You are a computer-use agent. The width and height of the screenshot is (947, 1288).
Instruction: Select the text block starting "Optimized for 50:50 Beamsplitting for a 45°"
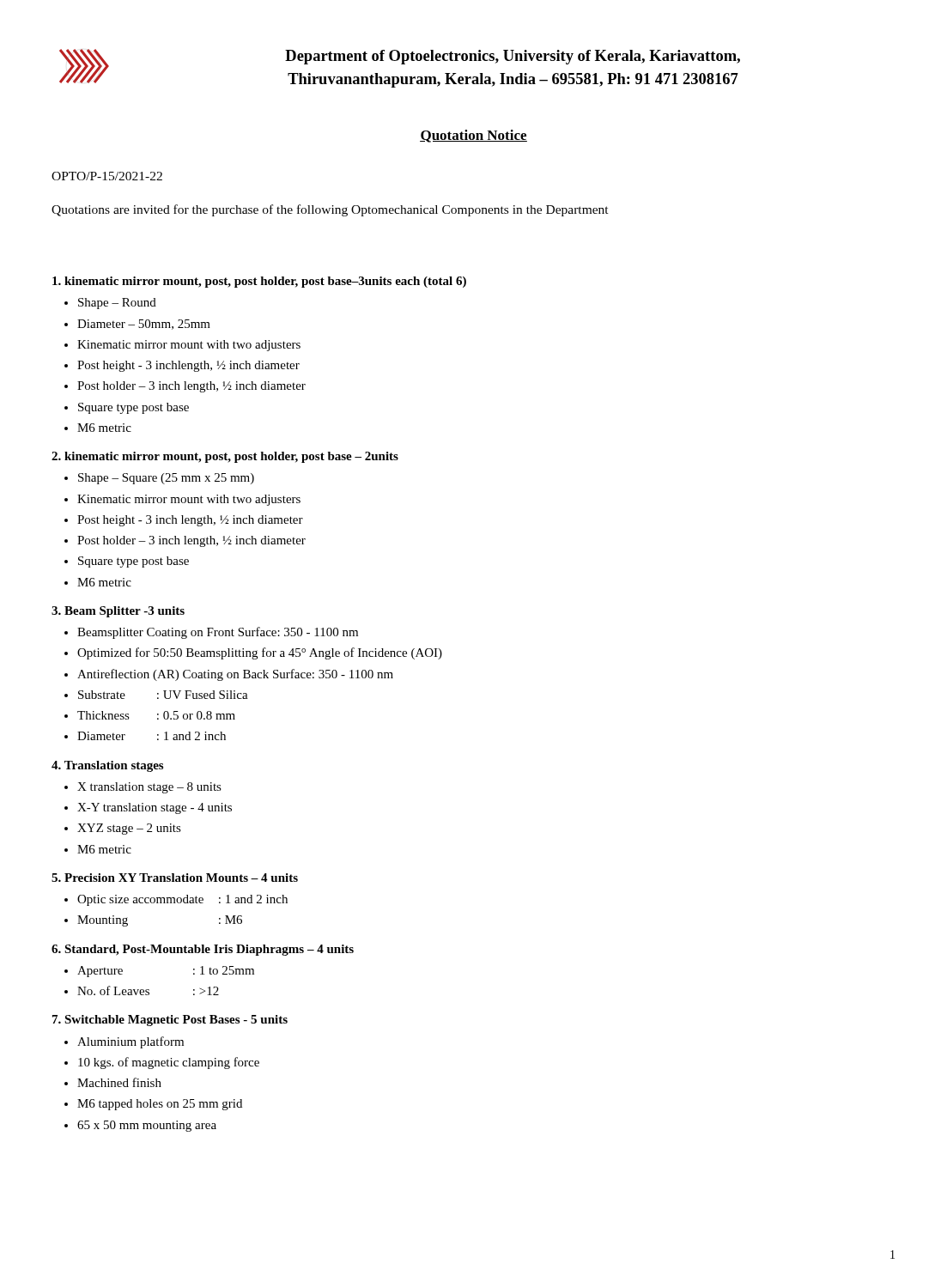tap(260, 653)
